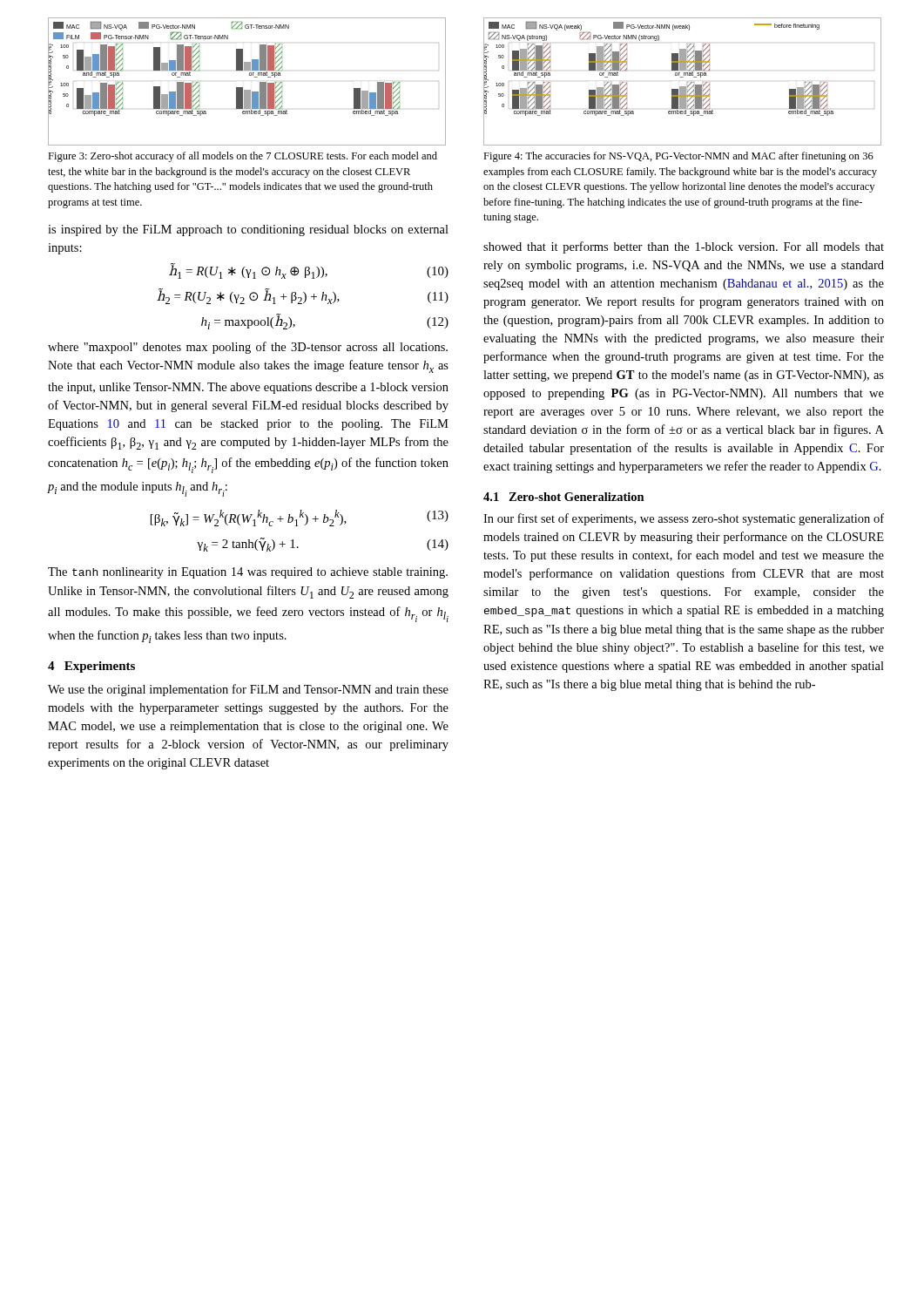The image size is (924, 1307).
Task: Find the formula containing "γk = 2 tanh(γ̃k) + 1."
Action: tap(274, 546)
